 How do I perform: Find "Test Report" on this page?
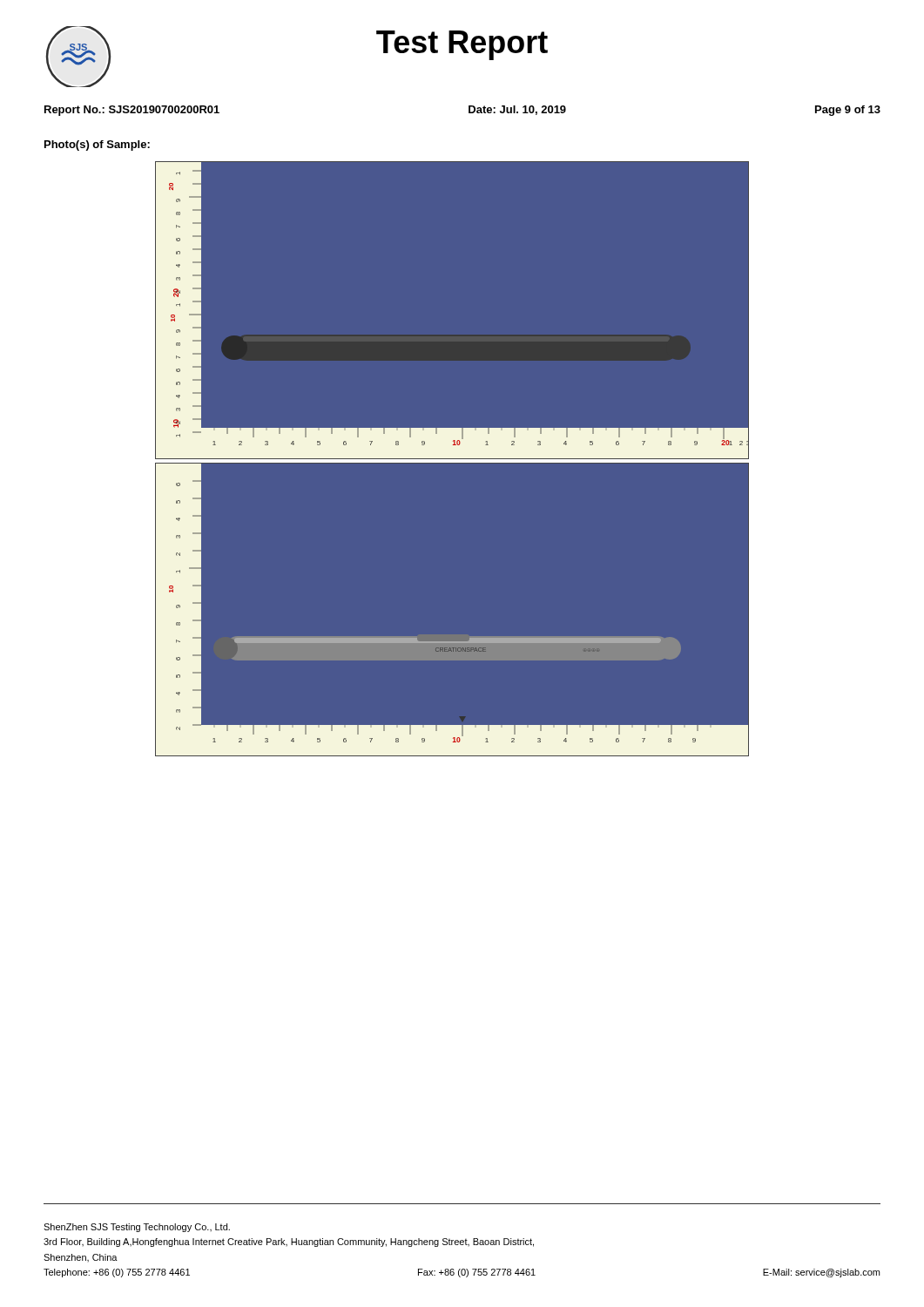(462, 43)
